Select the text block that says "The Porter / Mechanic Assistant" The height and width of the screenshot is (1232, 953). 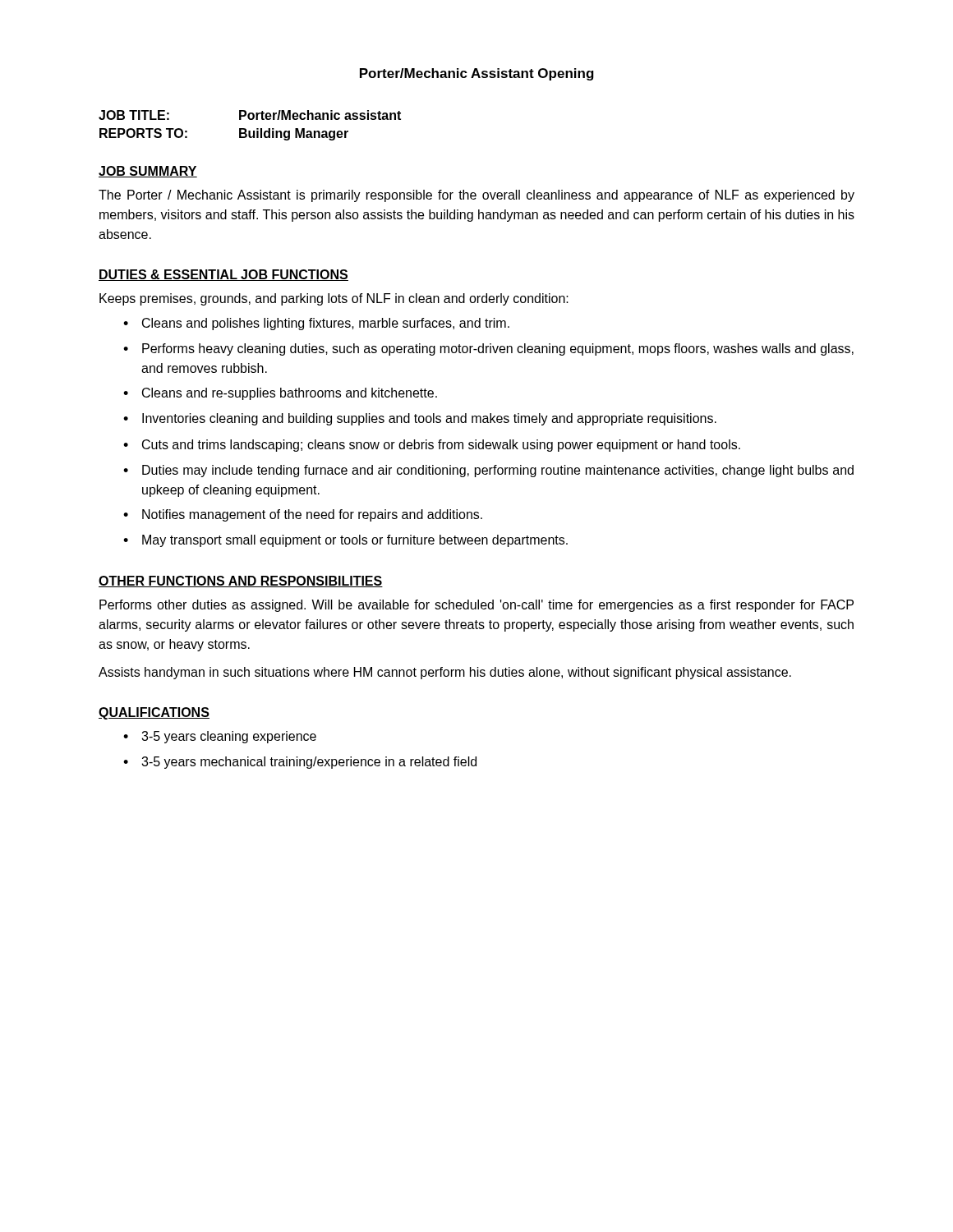[x=476, y=215]
